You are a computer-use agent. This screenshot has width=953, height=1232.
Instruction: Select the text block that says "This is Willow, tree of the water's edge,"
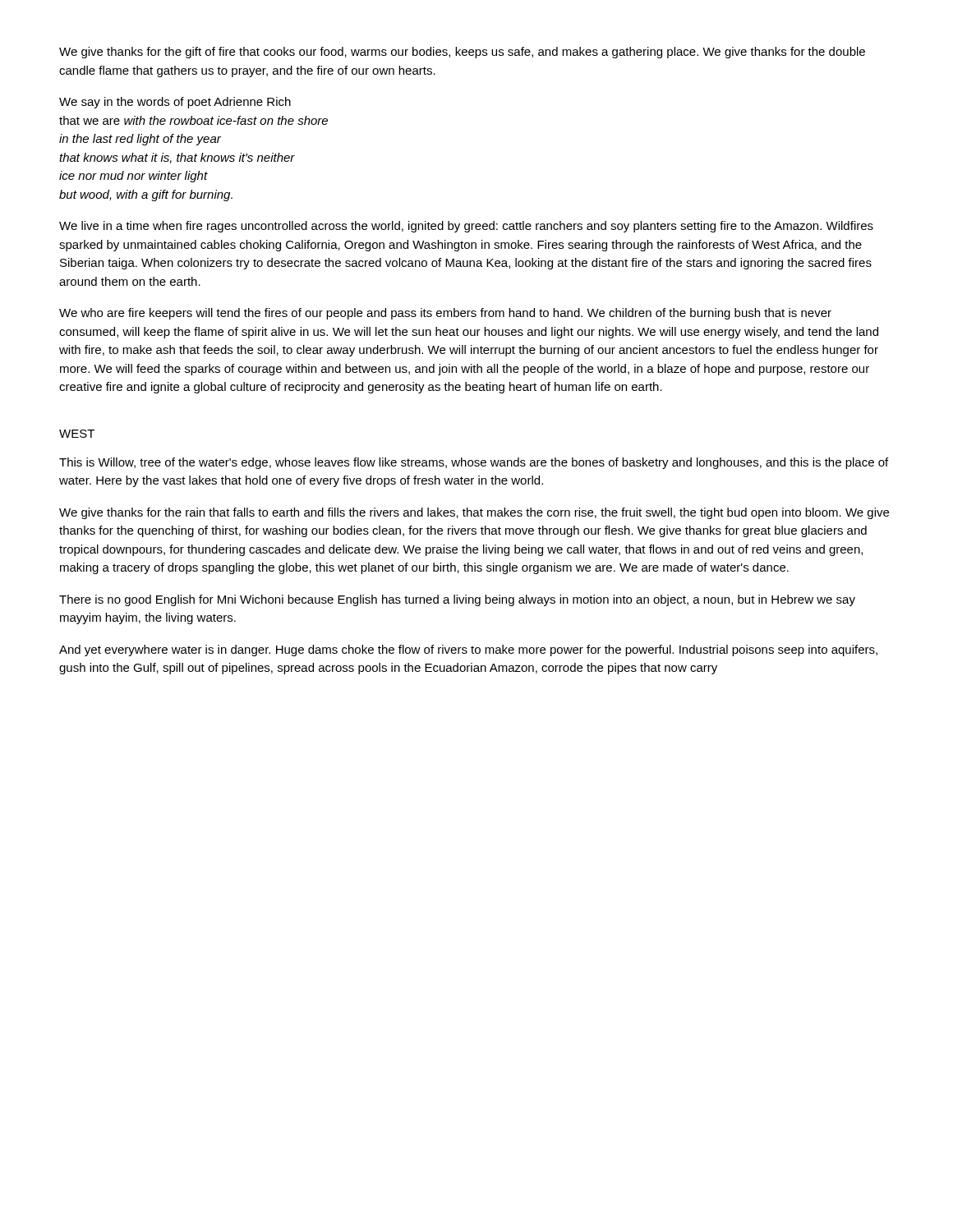[474, 471]
